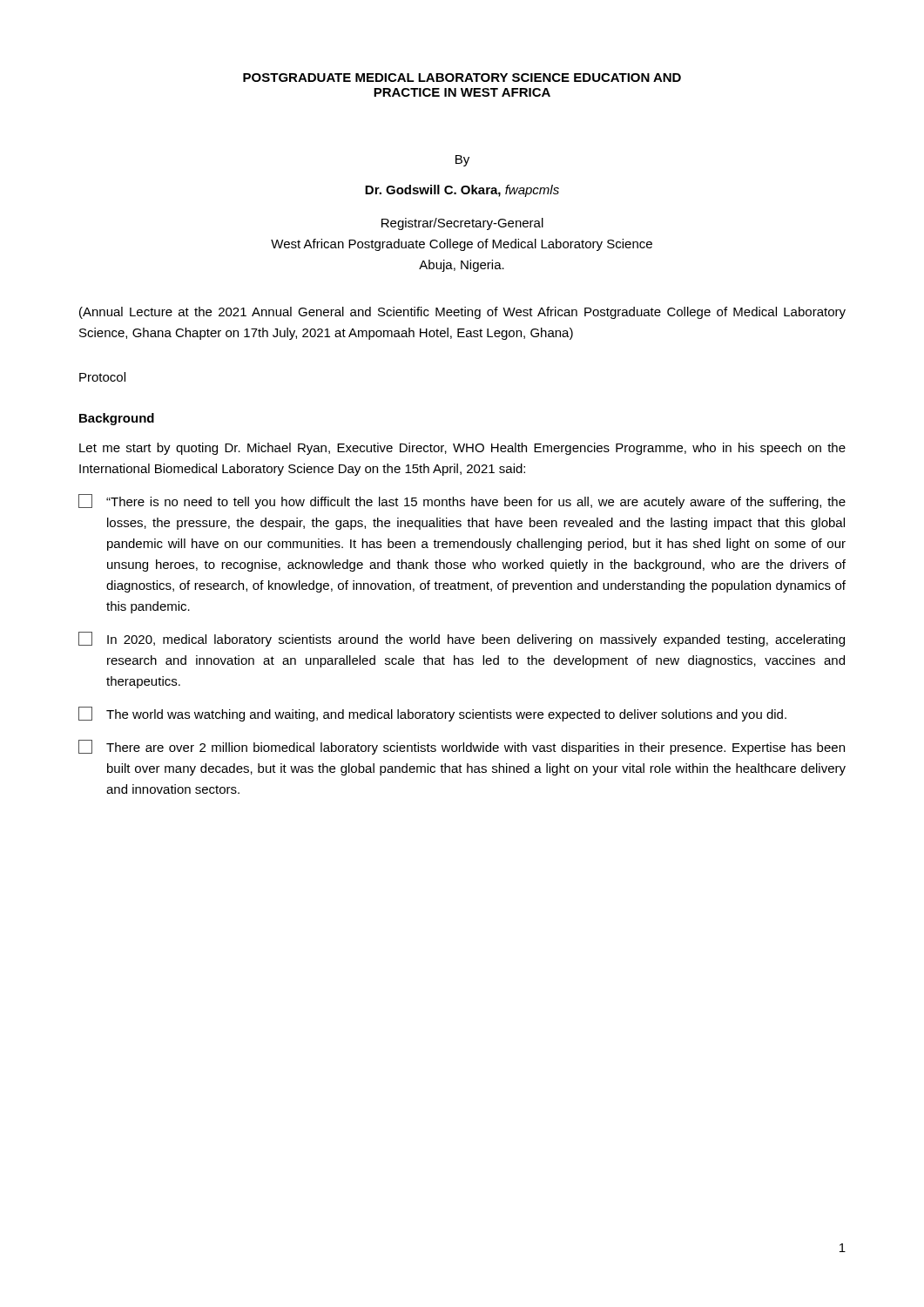924x1307 pixels.
Task: Click the passage that begins "In 2020, medical laboratory scientists around the world"
Action: 462,660
